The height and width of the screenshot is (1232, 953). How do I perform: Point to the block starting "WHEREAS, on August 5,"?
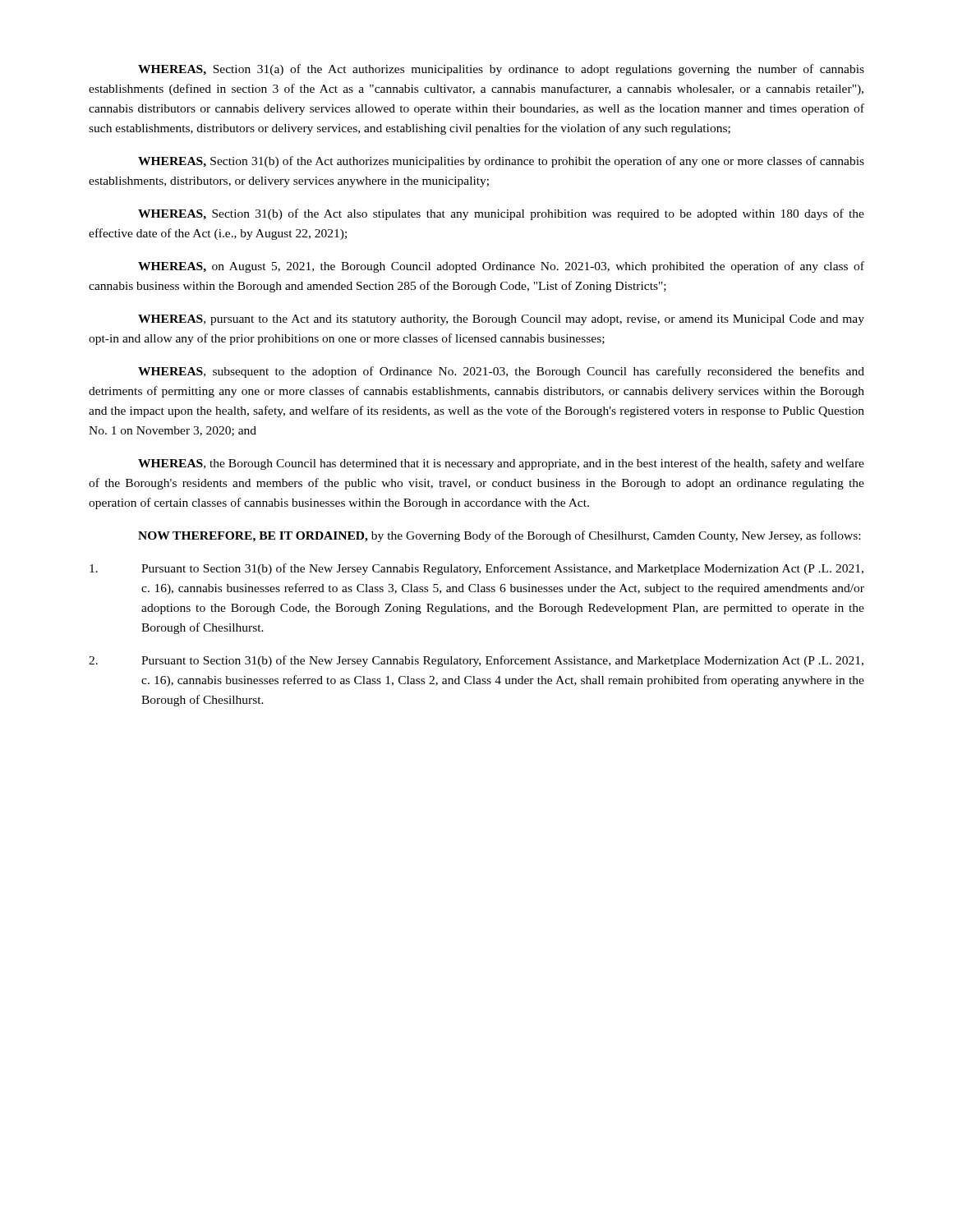tap(476, 276)
